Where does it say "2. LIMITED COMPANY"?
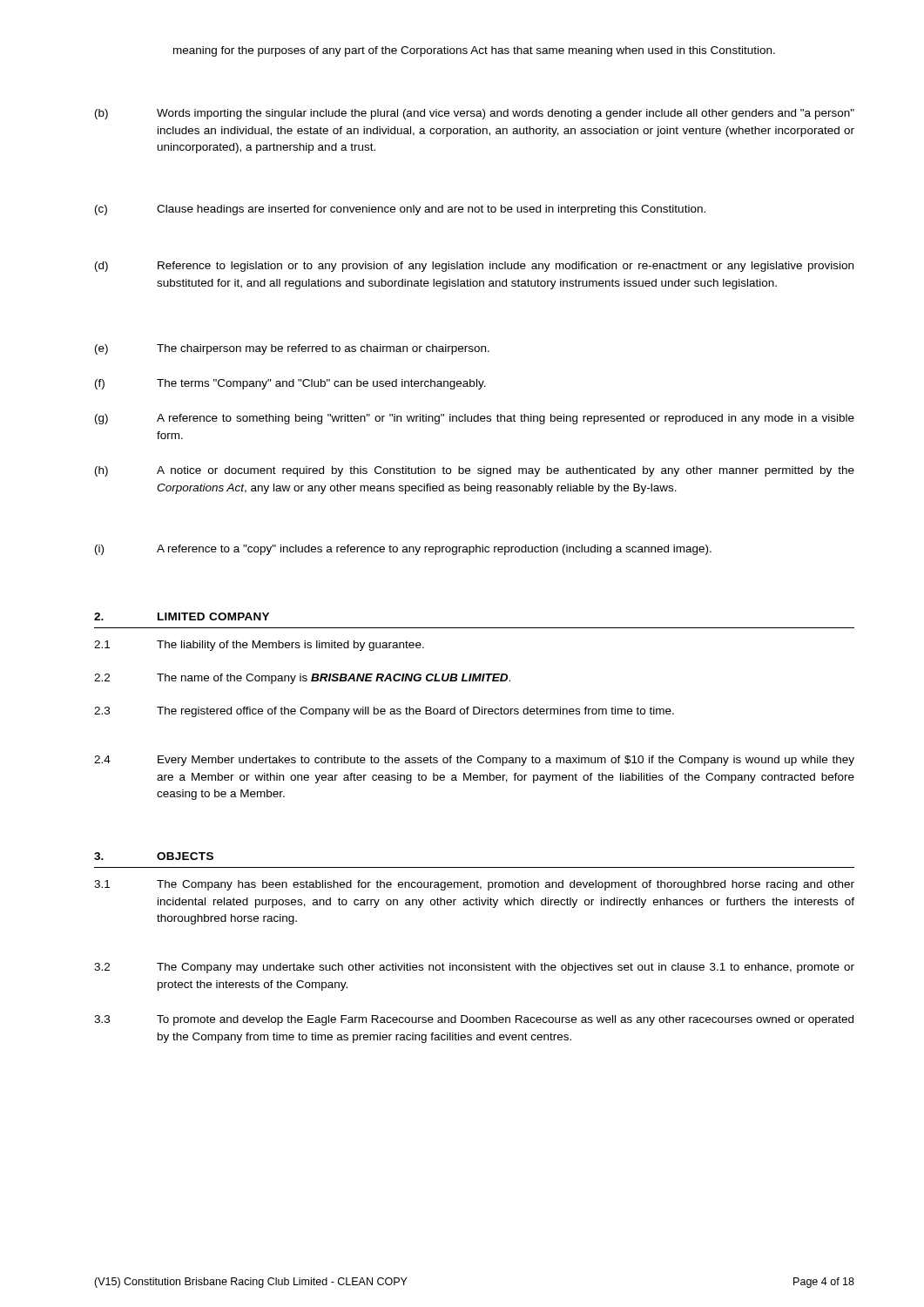The height and width of the screenshot is (1307, 924). tap(182, 617)
